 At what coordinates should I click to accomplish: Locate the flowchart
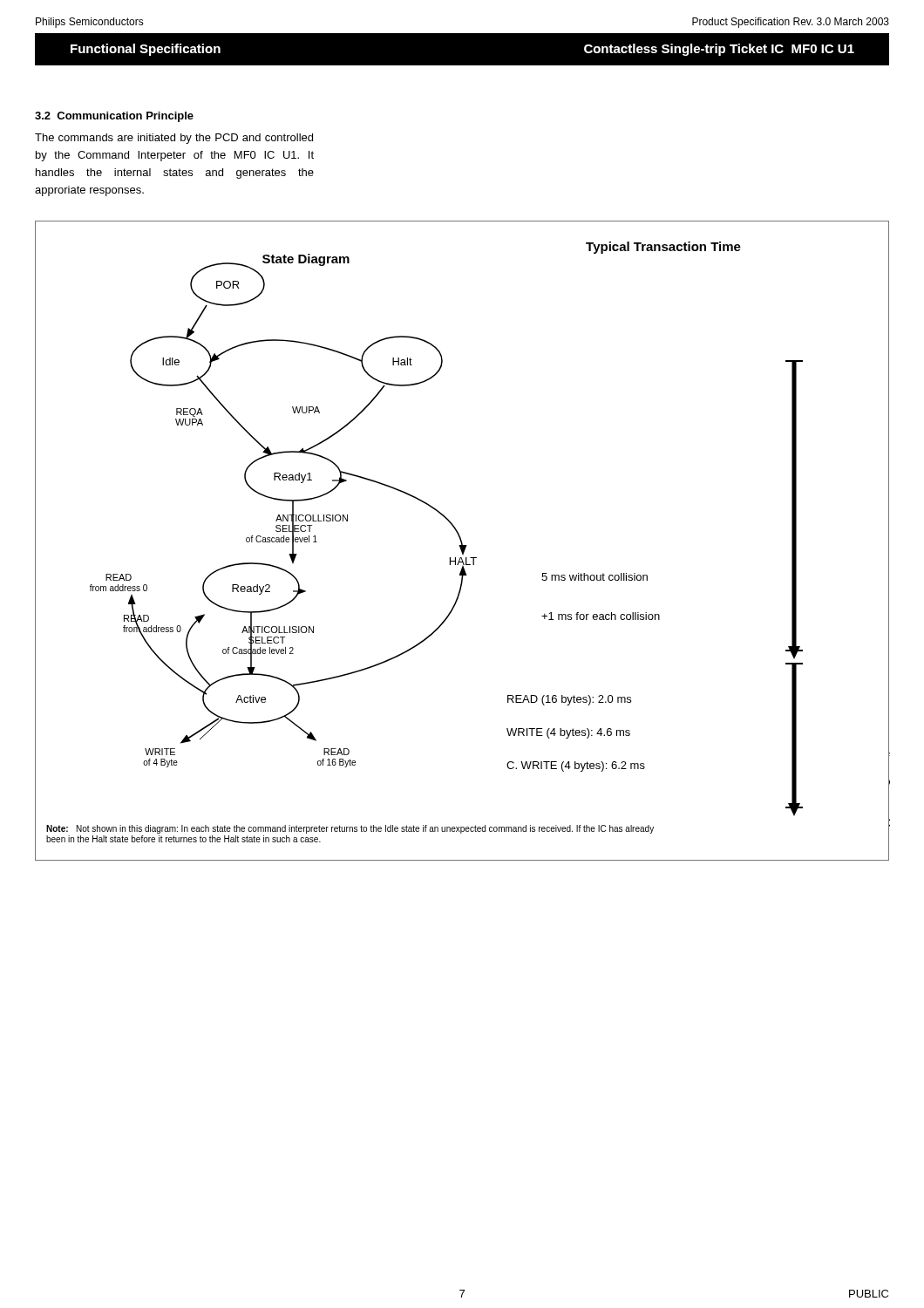pyautogui.click(x=462, y=540)
